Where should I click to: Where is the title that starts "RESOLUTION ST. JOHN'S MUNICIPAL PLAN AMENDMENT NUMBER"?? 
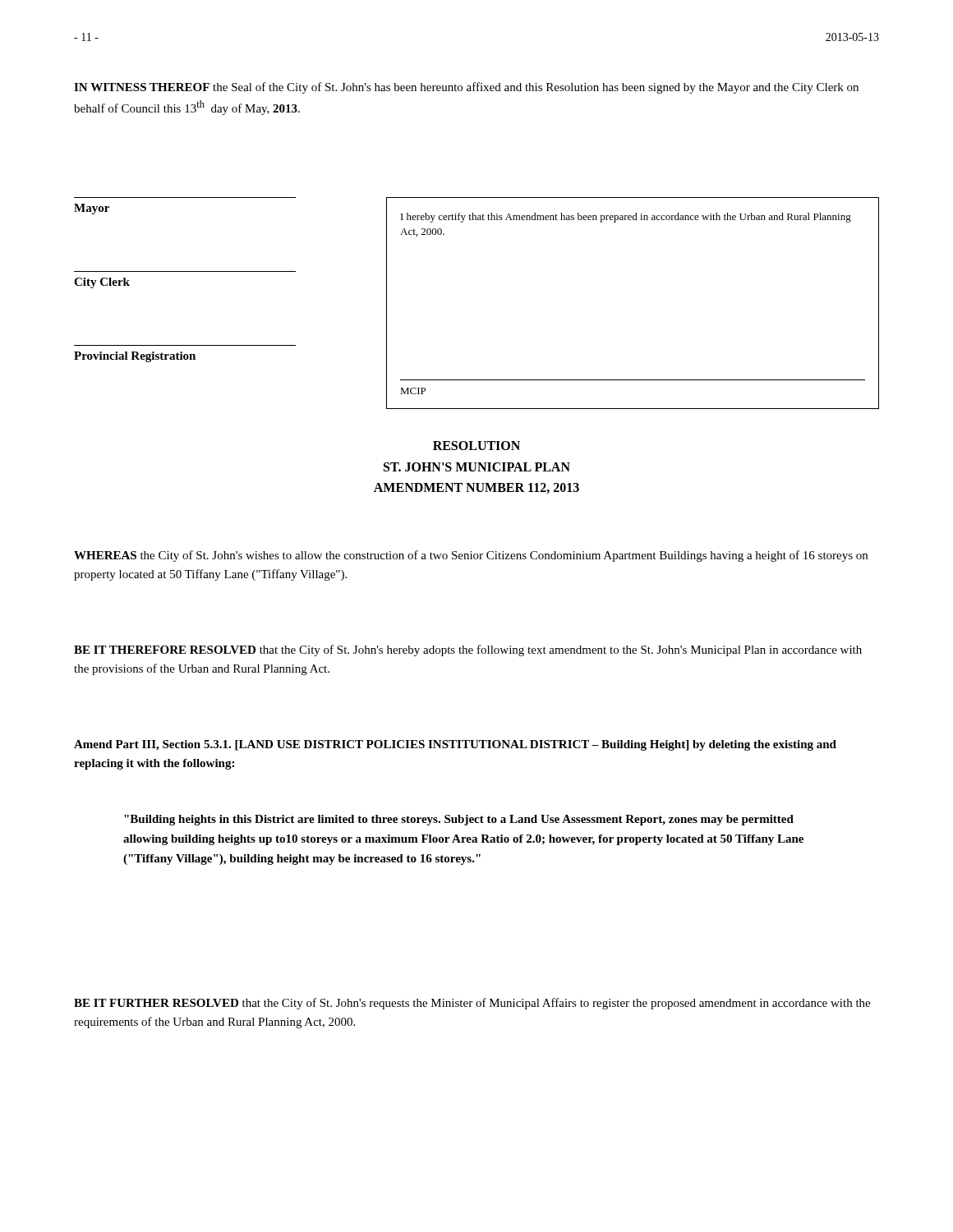[476, 467]
